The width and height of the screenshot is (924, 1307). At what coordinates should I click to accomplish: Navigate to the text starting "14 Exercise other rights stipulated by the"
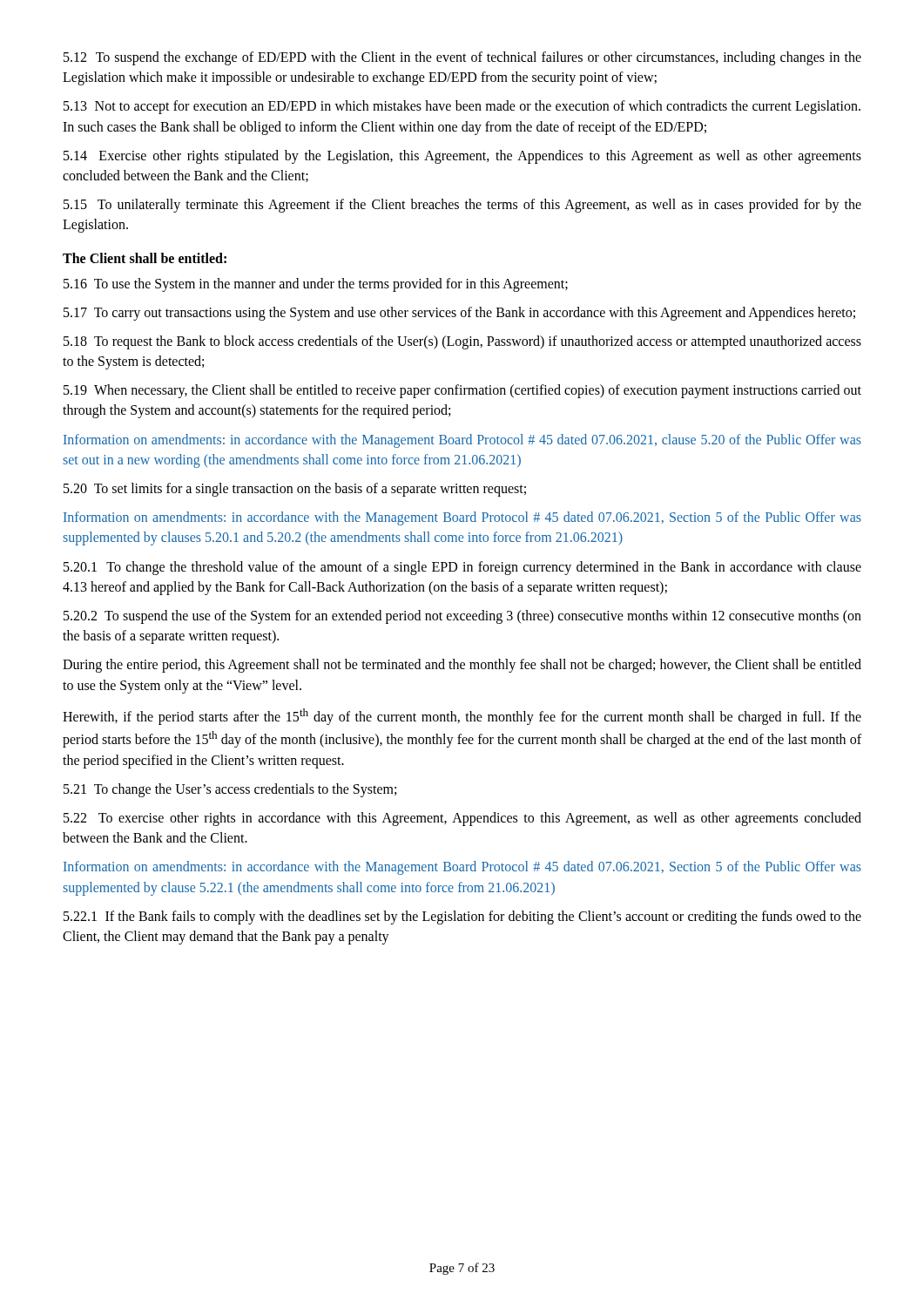pos(462,165)
